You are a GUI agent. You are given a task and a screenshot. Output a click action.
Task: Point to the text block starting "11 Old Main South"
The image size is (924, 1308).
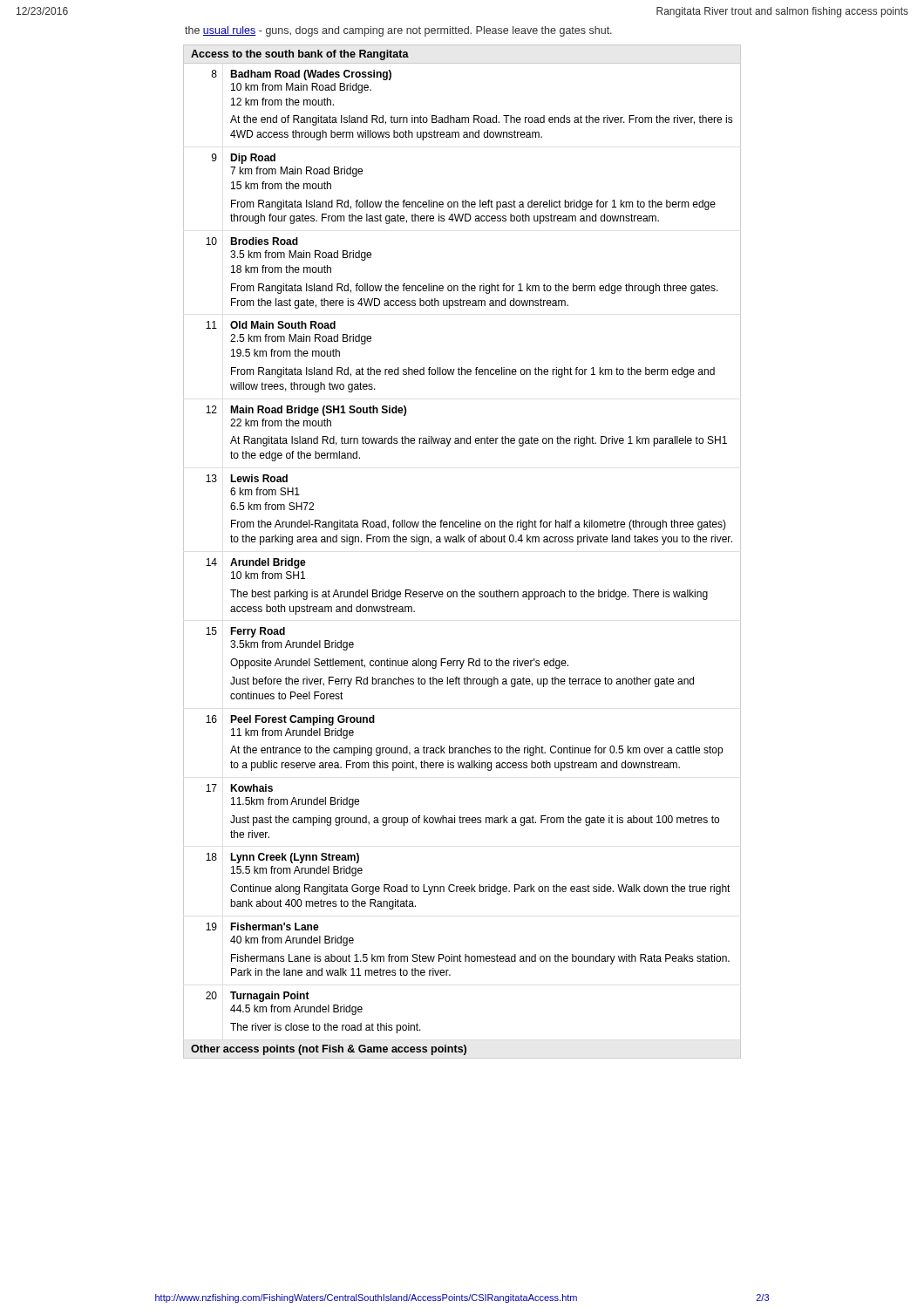point(462,357)
